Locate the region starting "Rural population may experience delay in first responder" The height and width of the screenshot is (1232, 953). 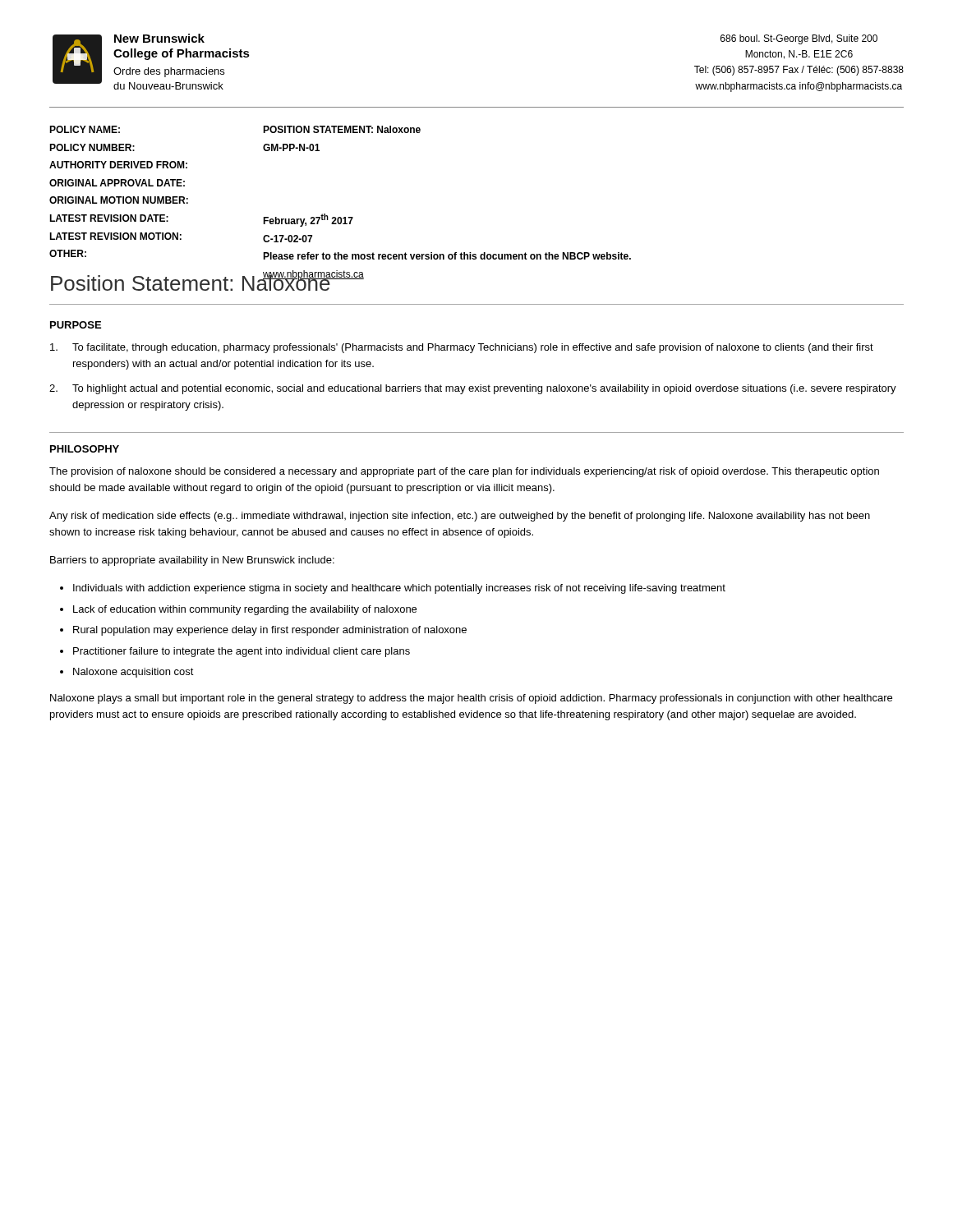coord(270,630)
